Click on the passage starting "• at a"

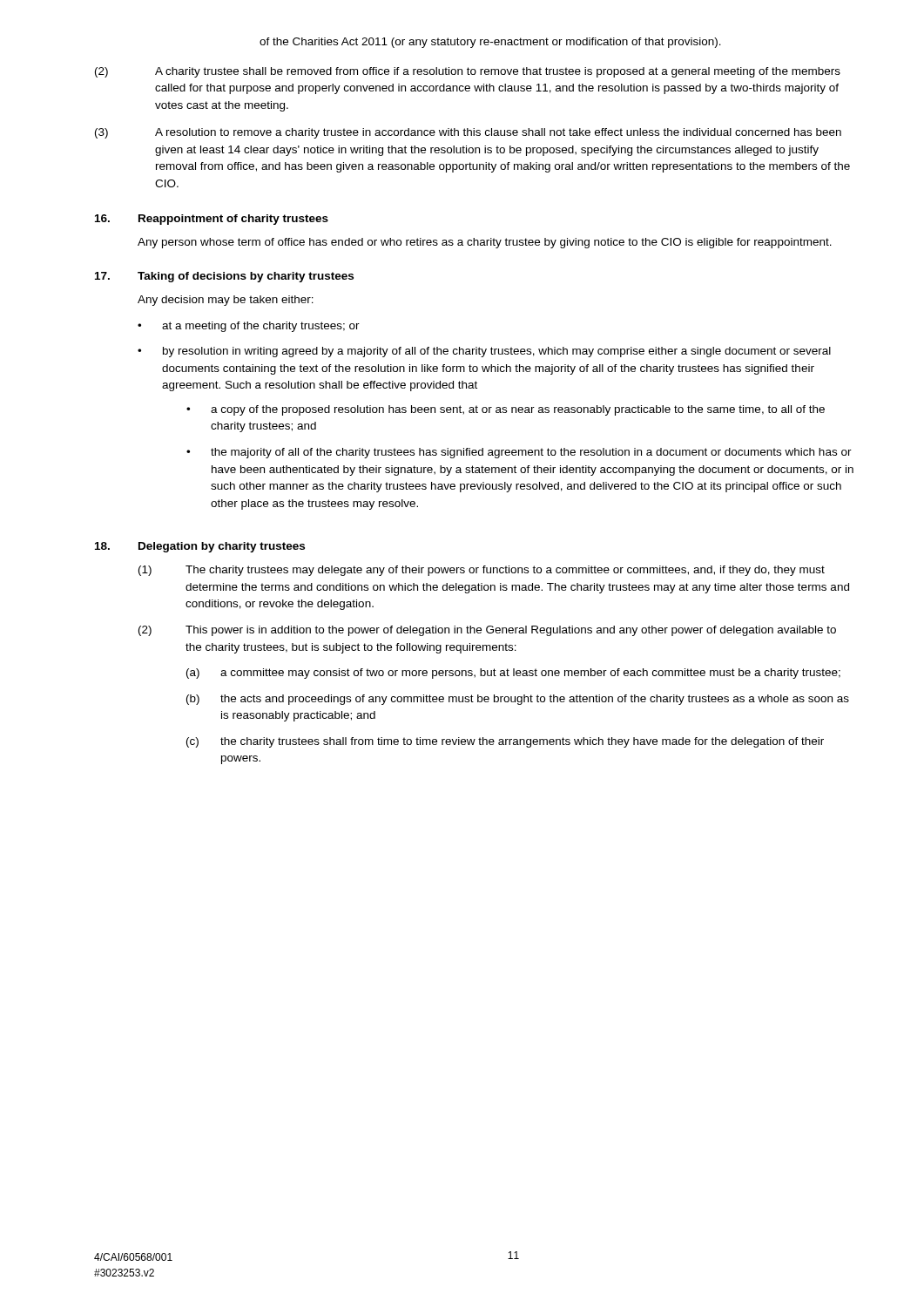pyautogui.click(x=249, y=327)
